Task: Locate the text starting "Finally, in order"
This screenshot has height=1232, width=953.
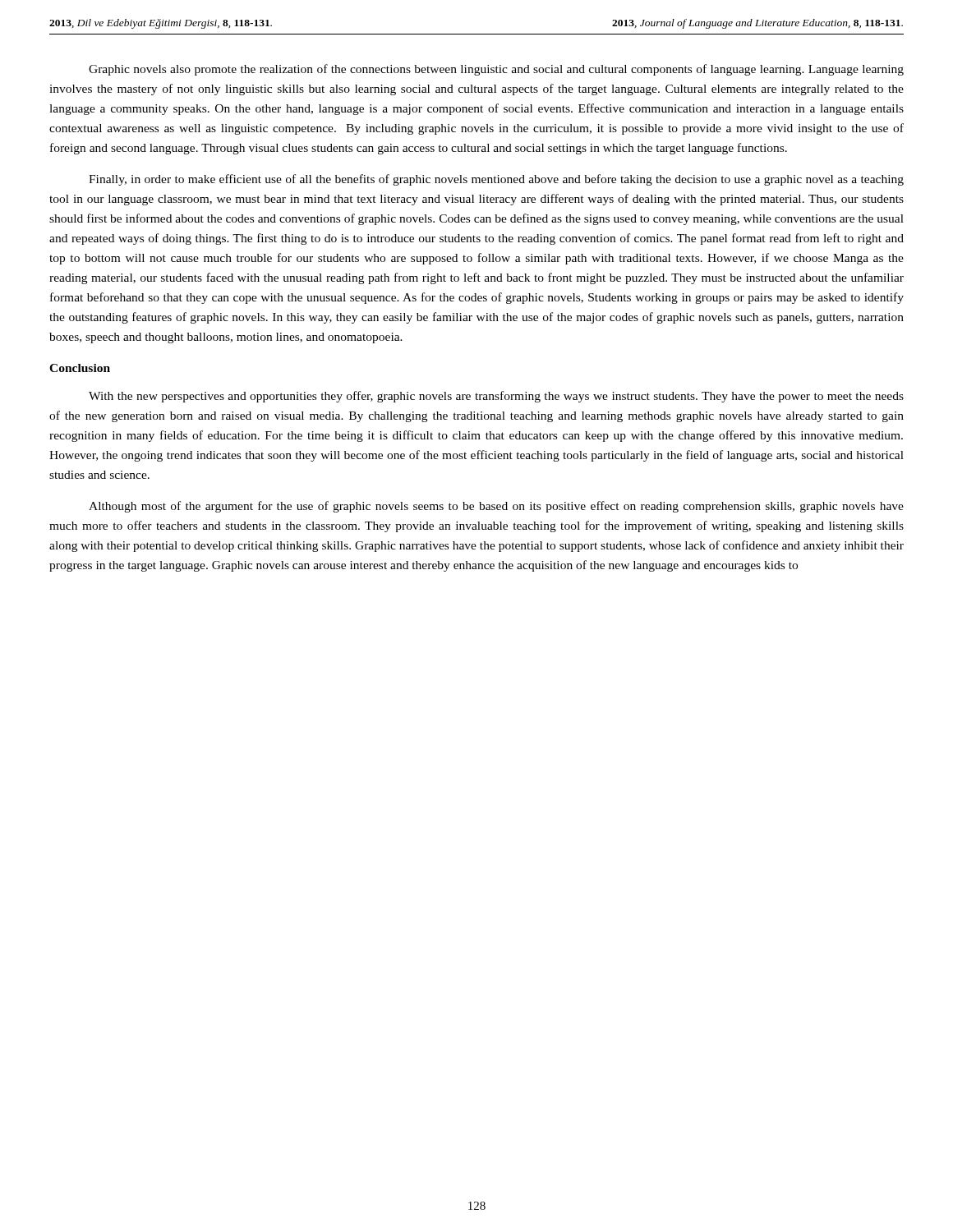Action: (x=476, y=258)
